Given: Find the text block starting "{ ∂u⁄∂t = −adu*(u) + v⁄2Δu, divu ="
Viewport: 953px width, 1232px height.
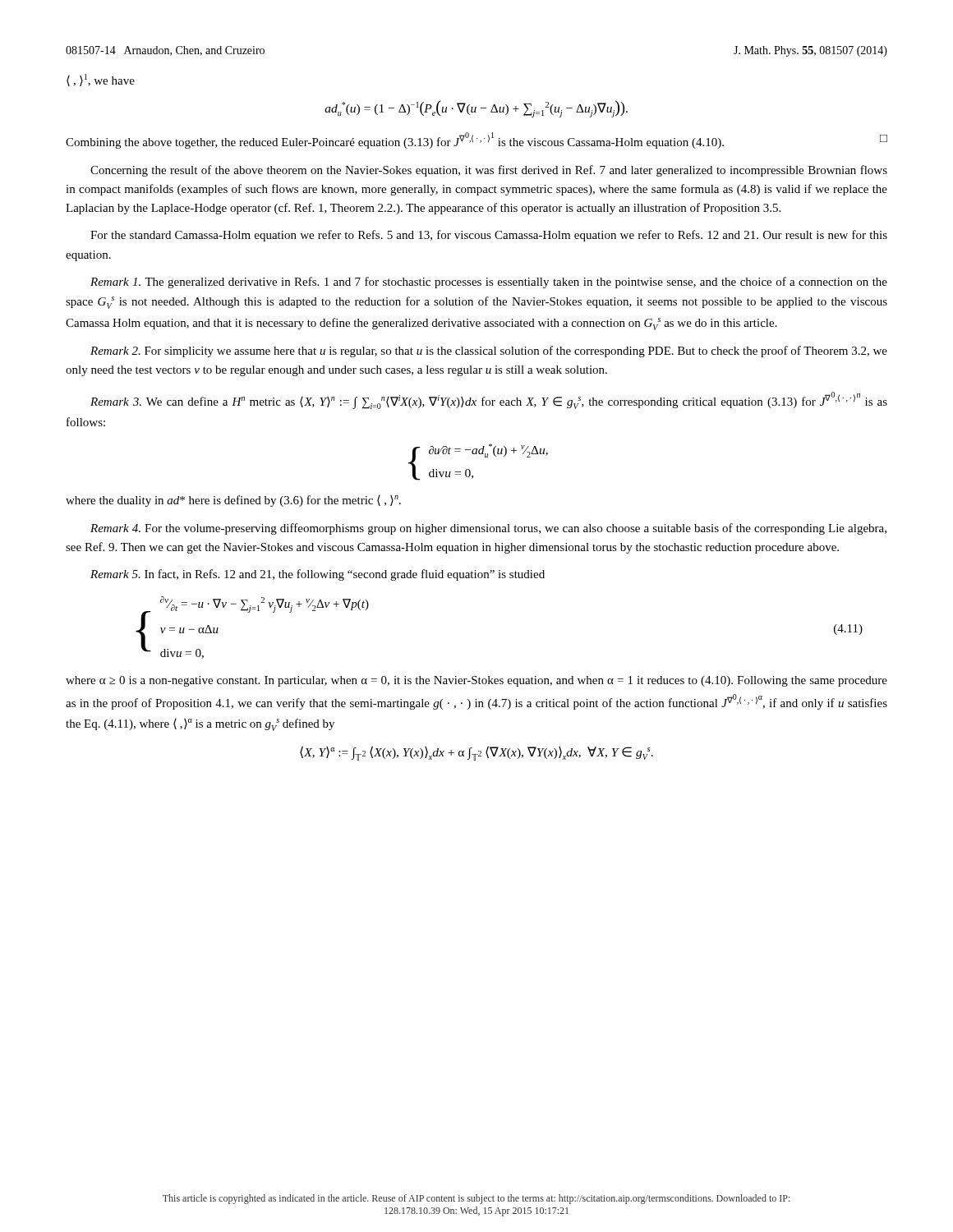Looking at the screenshot, I should (x=476, y=461).
